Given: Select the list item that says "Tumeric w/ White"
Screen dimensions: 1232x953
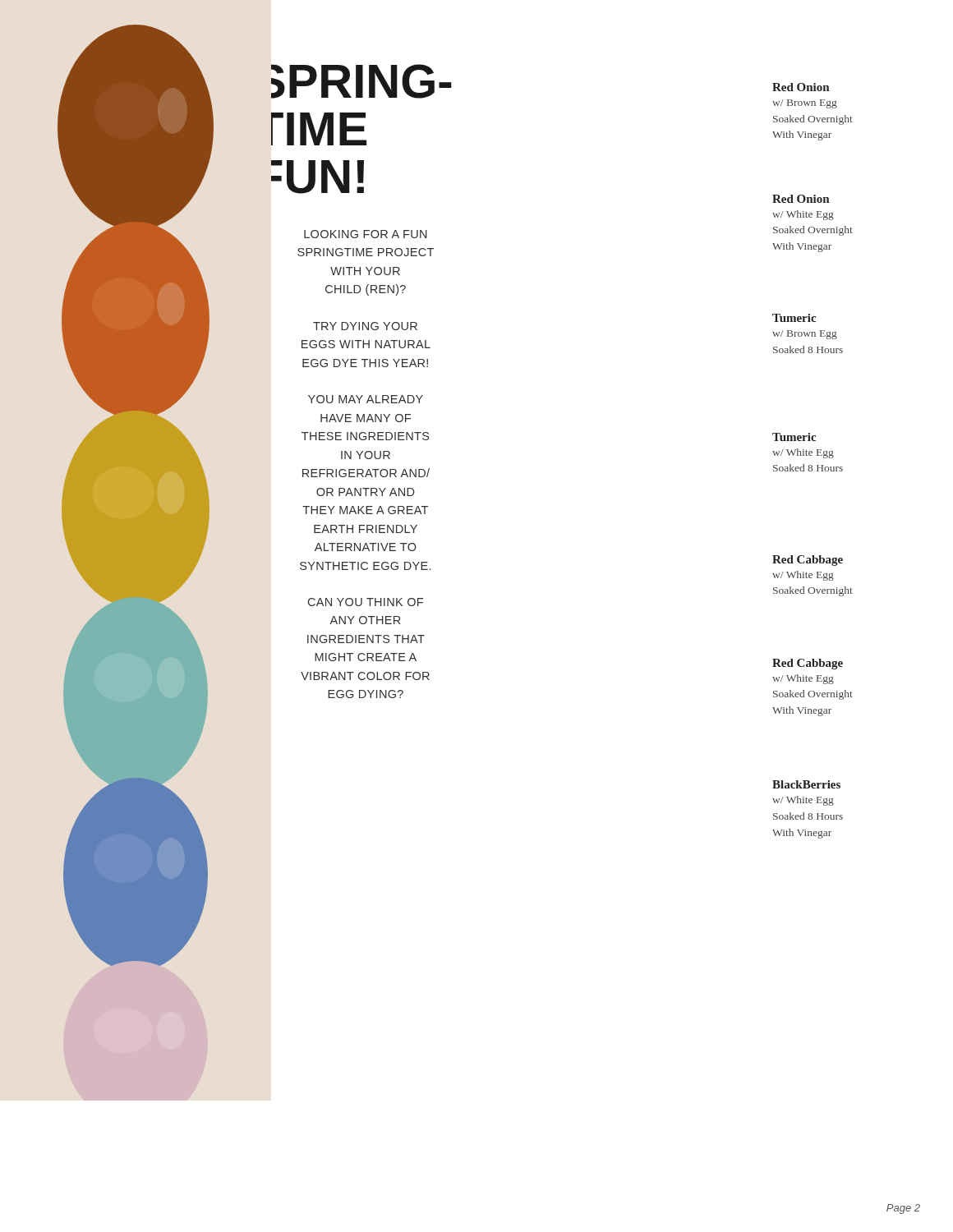Looking at the screenshot, I should (794, 437).
